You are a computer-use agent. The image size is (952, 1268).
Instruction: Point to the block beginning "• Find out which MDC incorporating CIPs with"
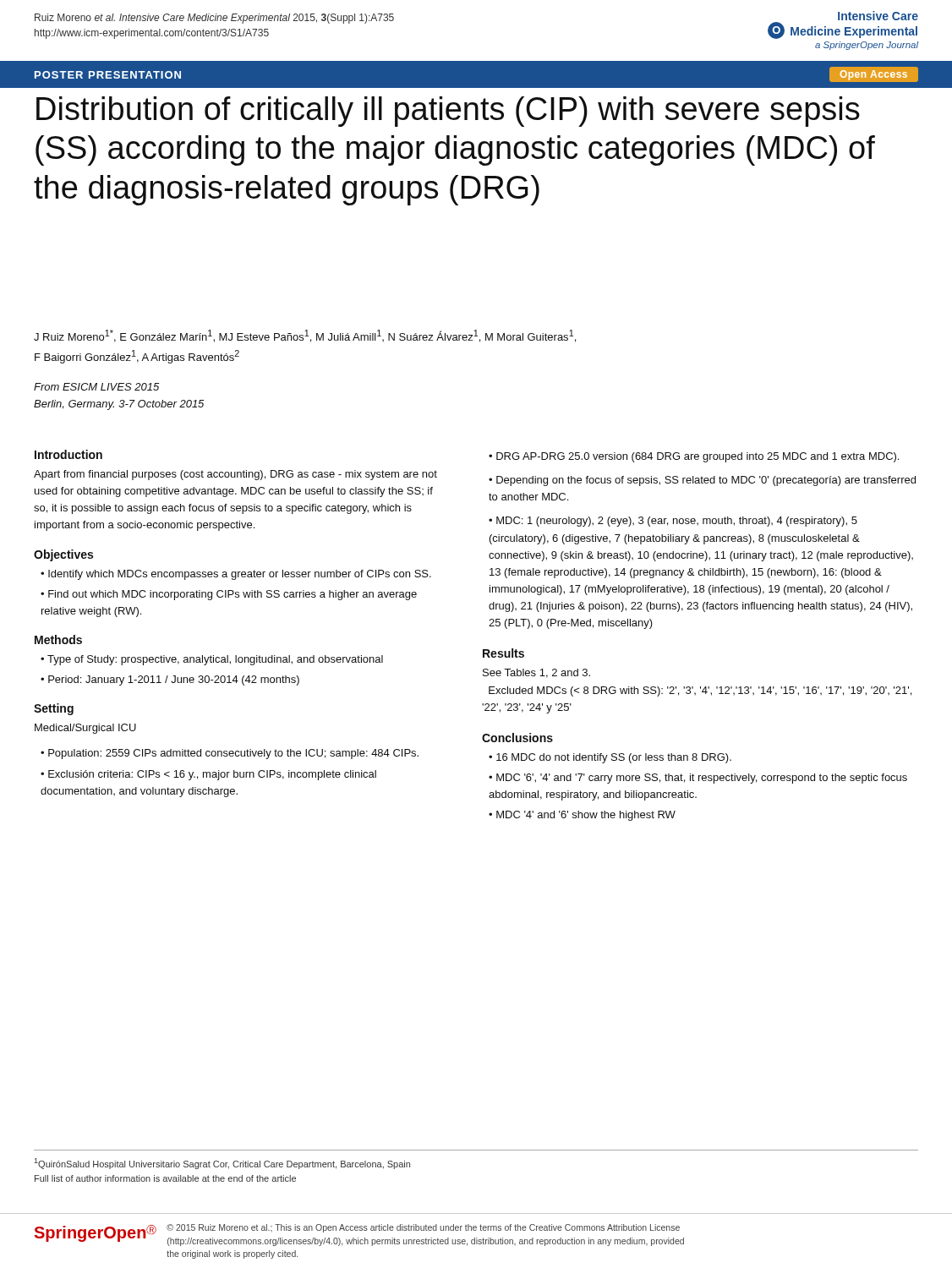[229, 602]
